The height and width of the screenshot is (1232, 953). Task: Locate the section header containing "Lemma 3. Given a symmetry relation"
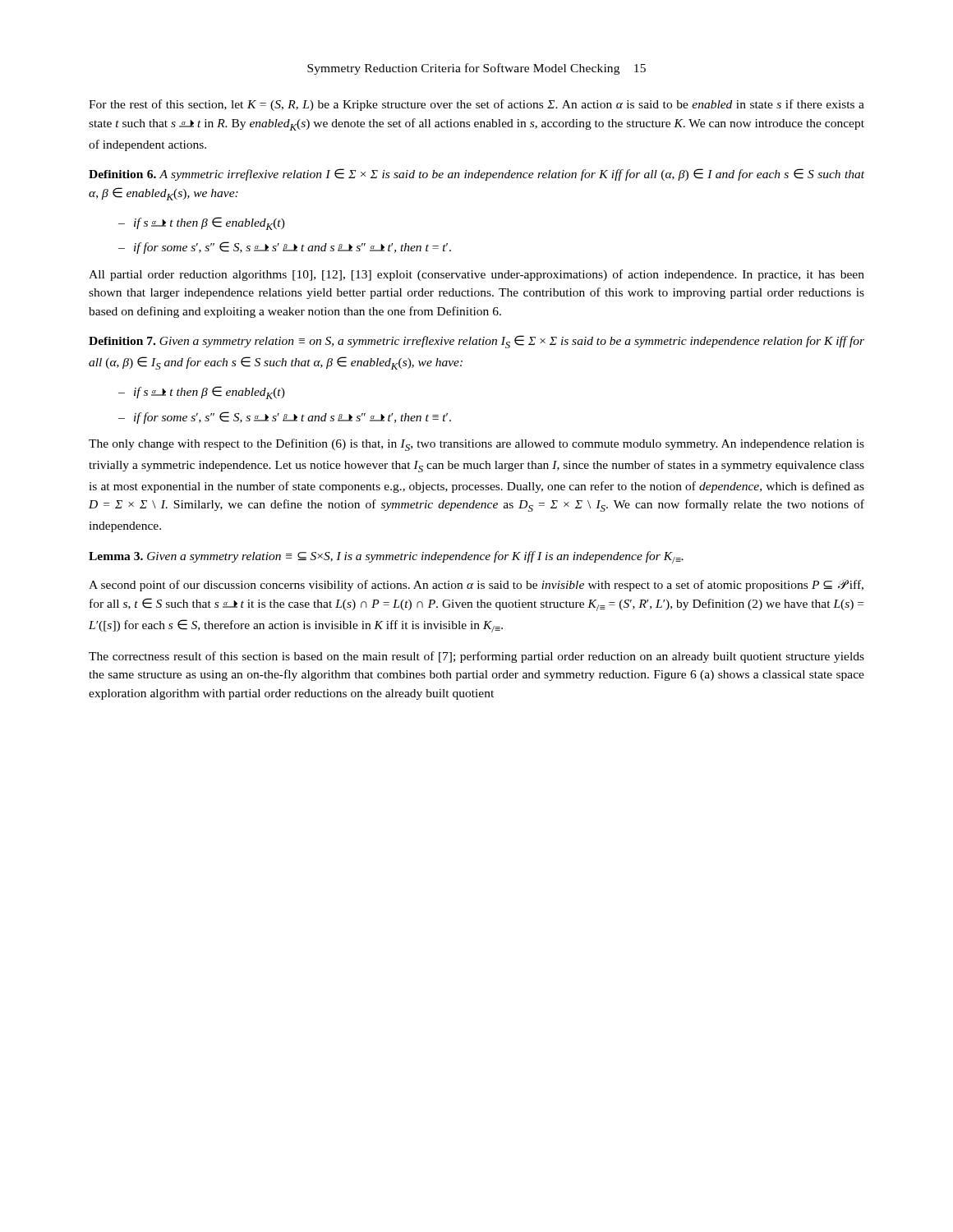[476, 557]
